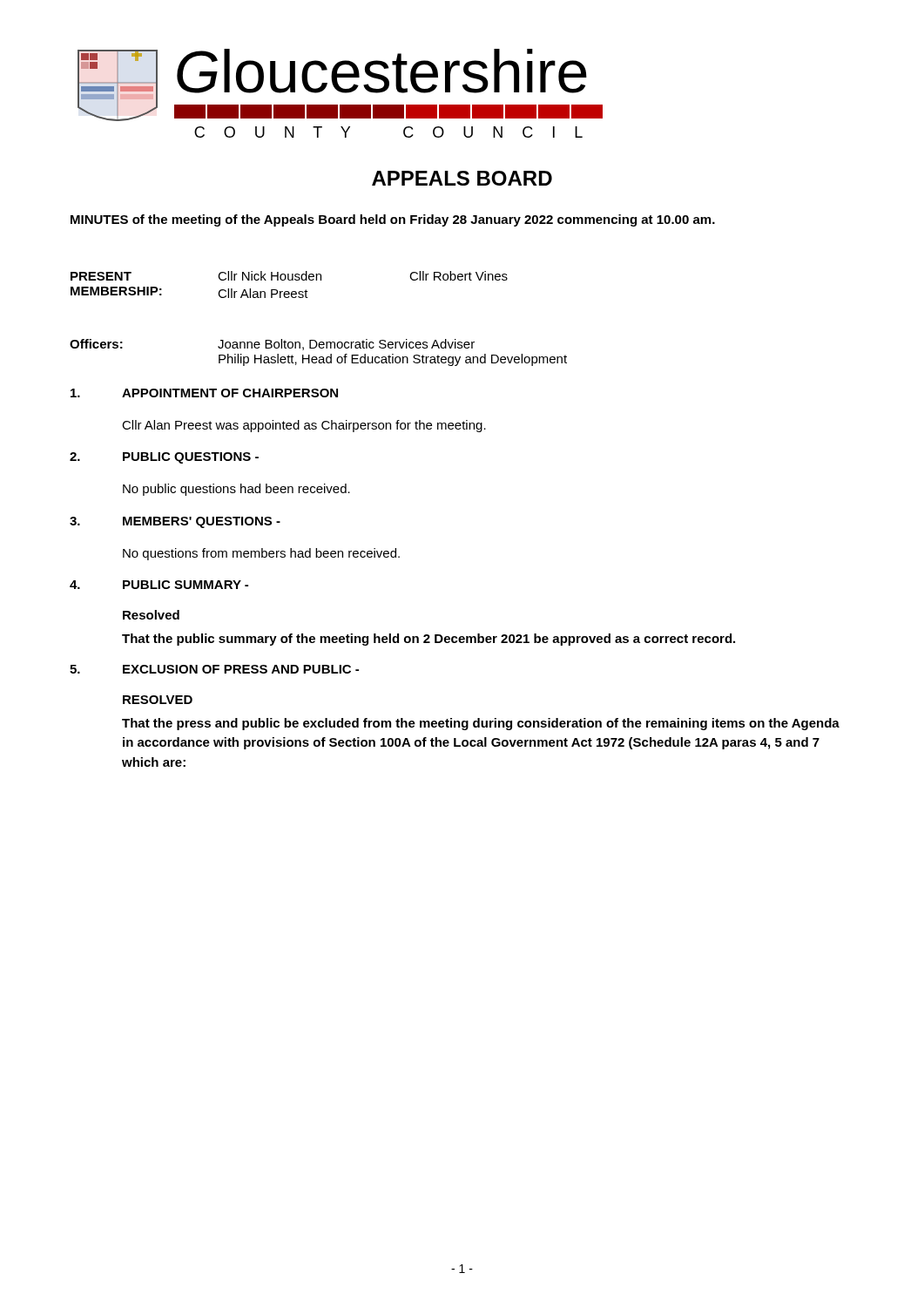This screenshot has width=924, height=1307.
Task: Where does it say "3. MEMBERS' QUESTIONS -"?
Action: coord(175,522)
